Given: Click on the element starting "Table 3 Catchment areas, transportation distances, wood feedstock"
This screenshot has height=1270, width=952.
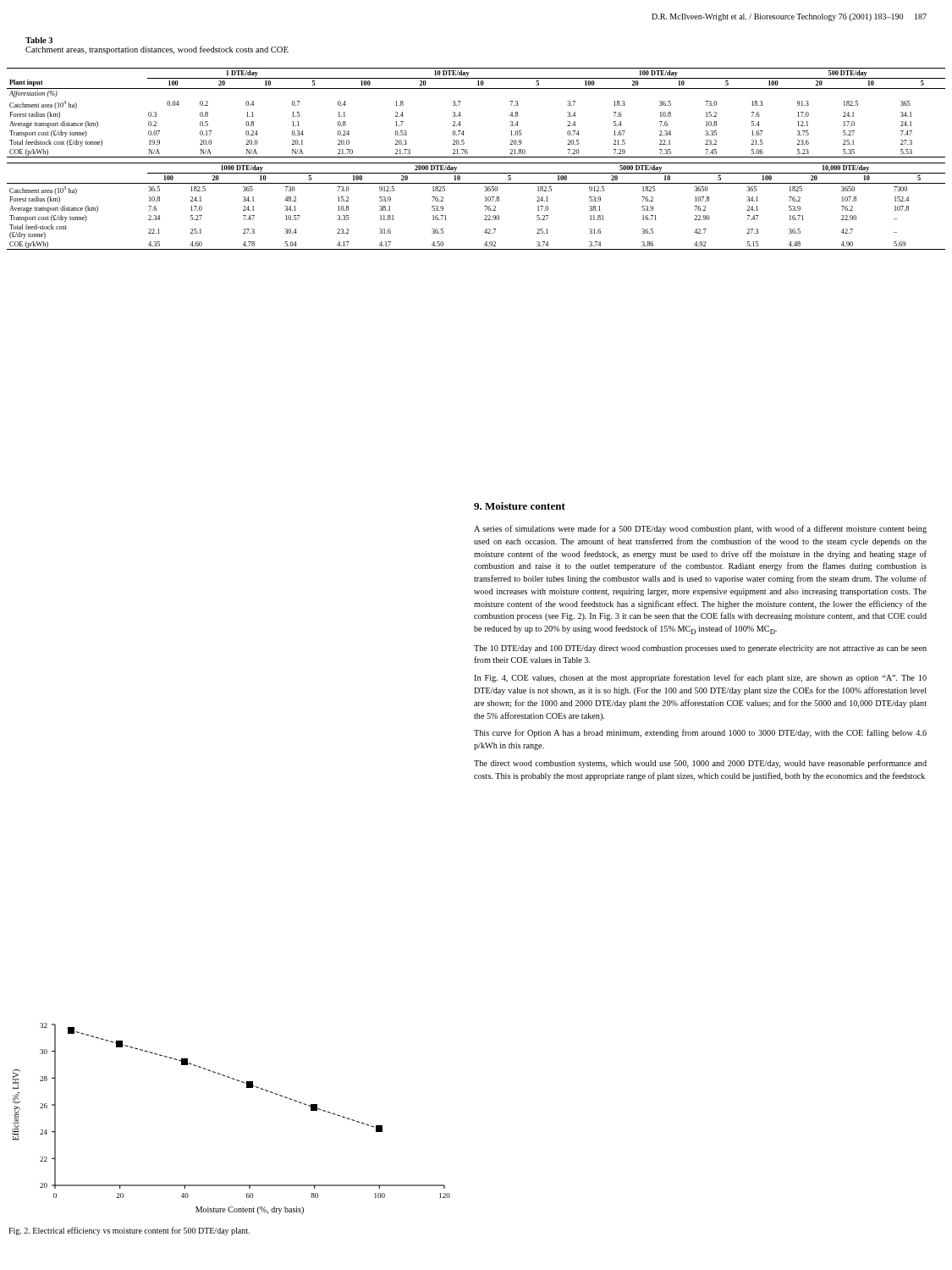Looking at the screenshot, I should click(x=157, y=45).
